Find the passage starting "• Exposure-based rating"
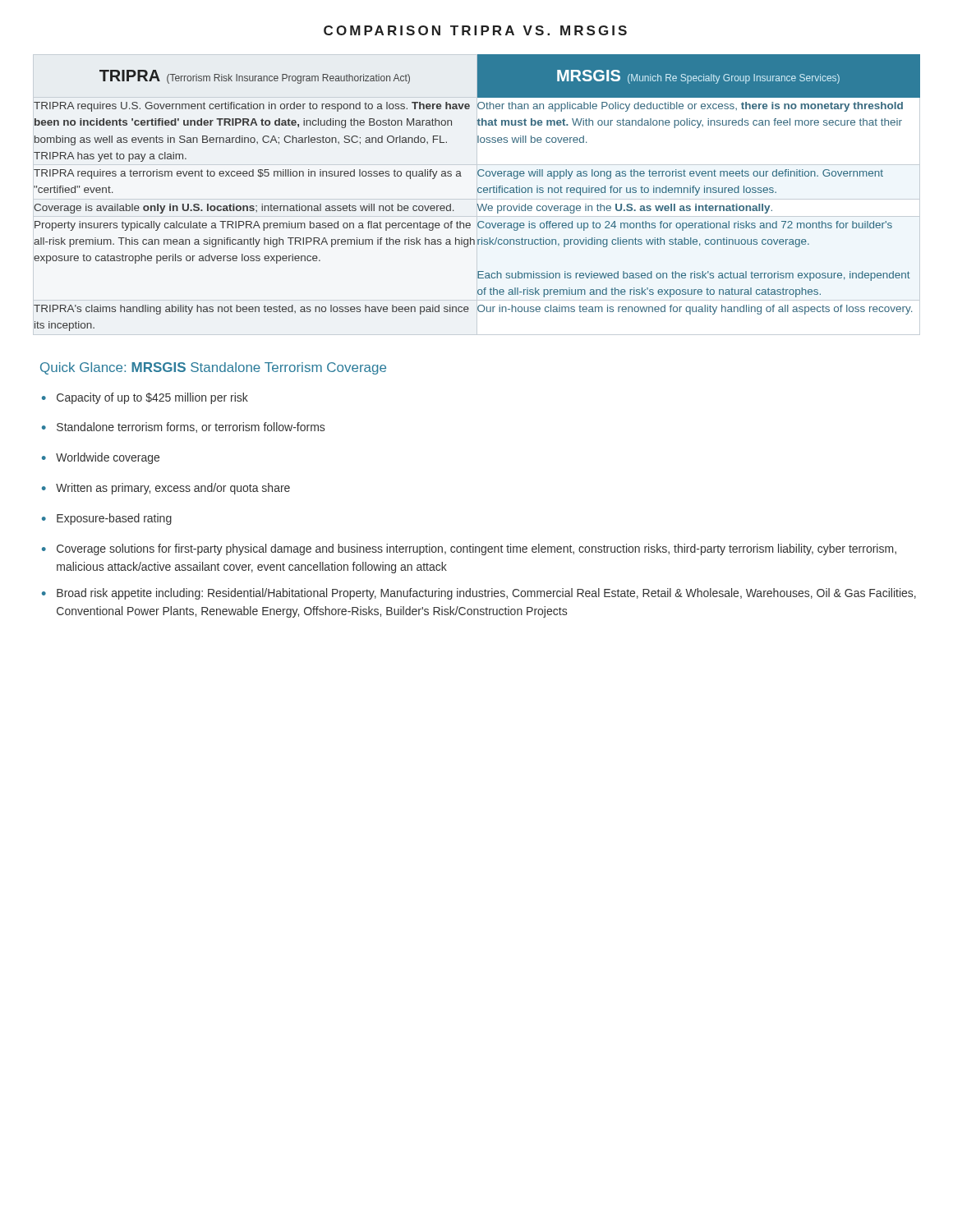 (106, 521)
